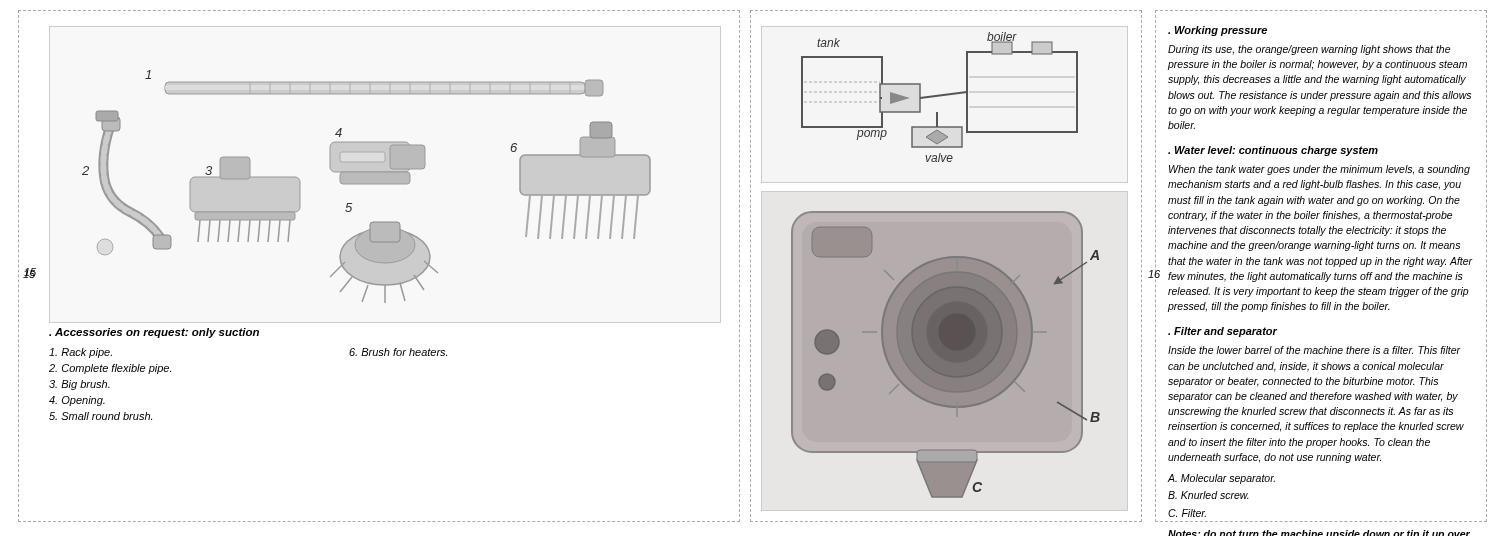Find the element starting ". Working pressure"

pos(1218,30)
